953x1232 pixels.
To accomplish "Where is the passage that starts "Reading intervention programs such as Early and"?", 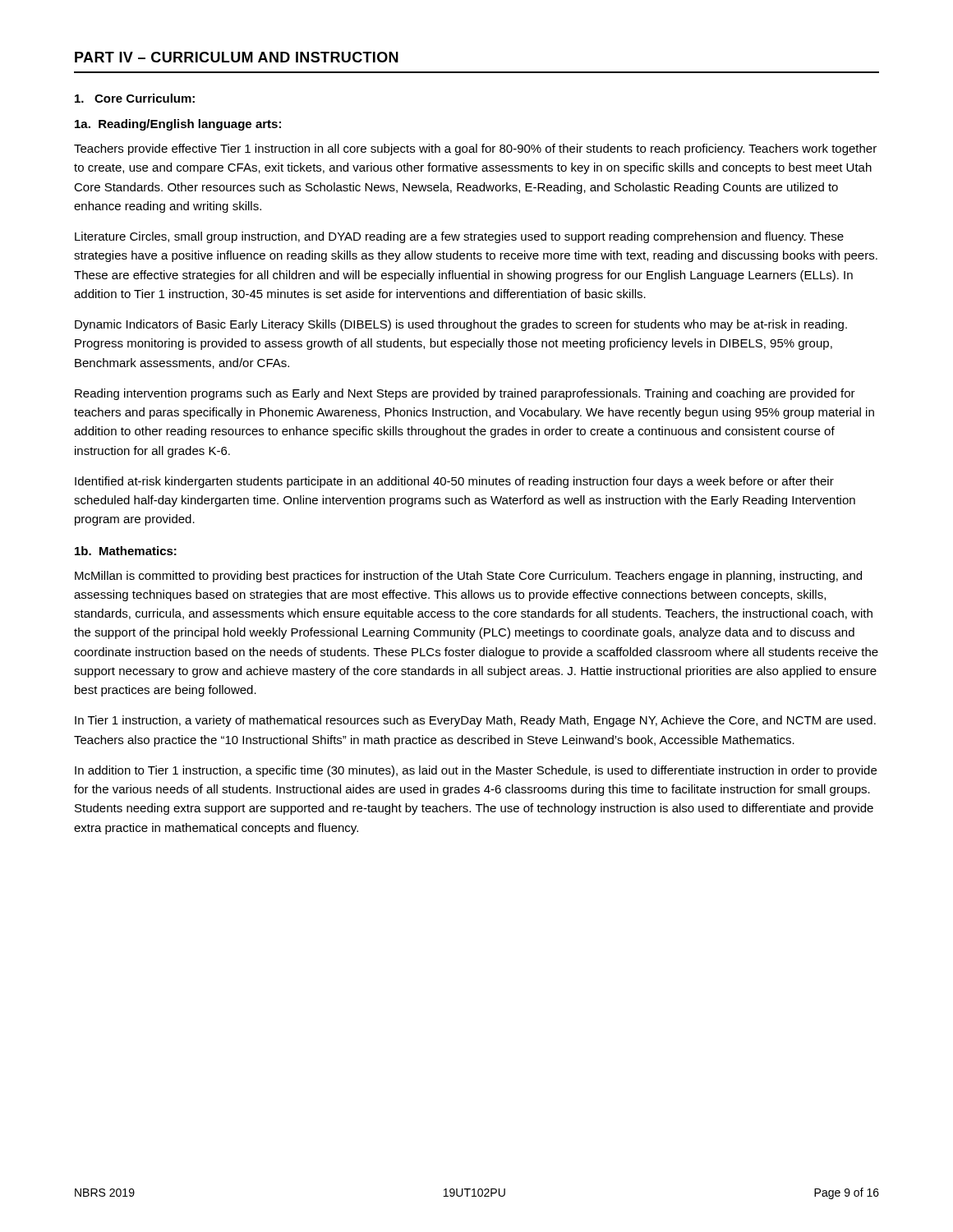I will 474,421.
